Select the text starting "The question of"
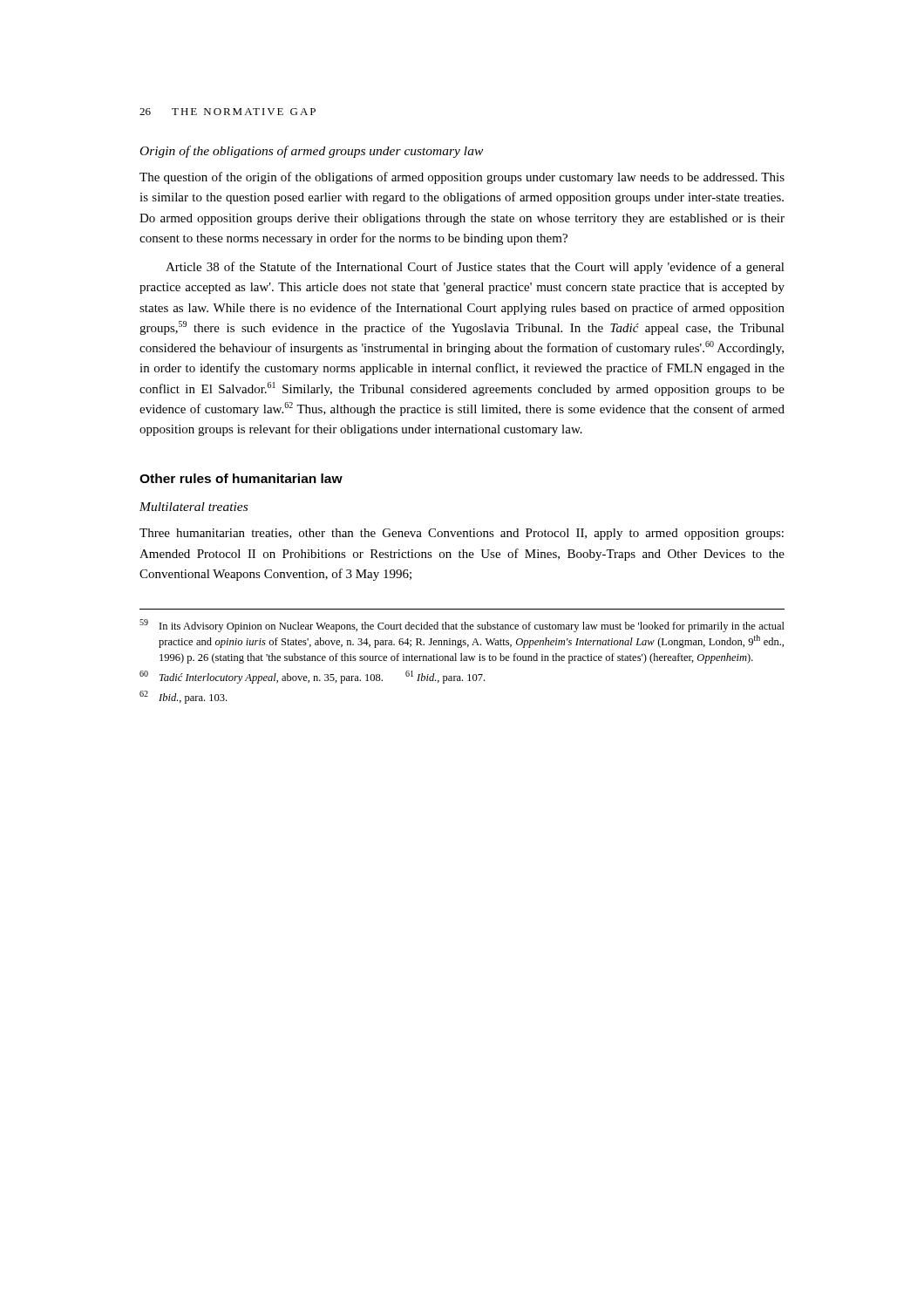924x1308 pixels. point(462,207)
